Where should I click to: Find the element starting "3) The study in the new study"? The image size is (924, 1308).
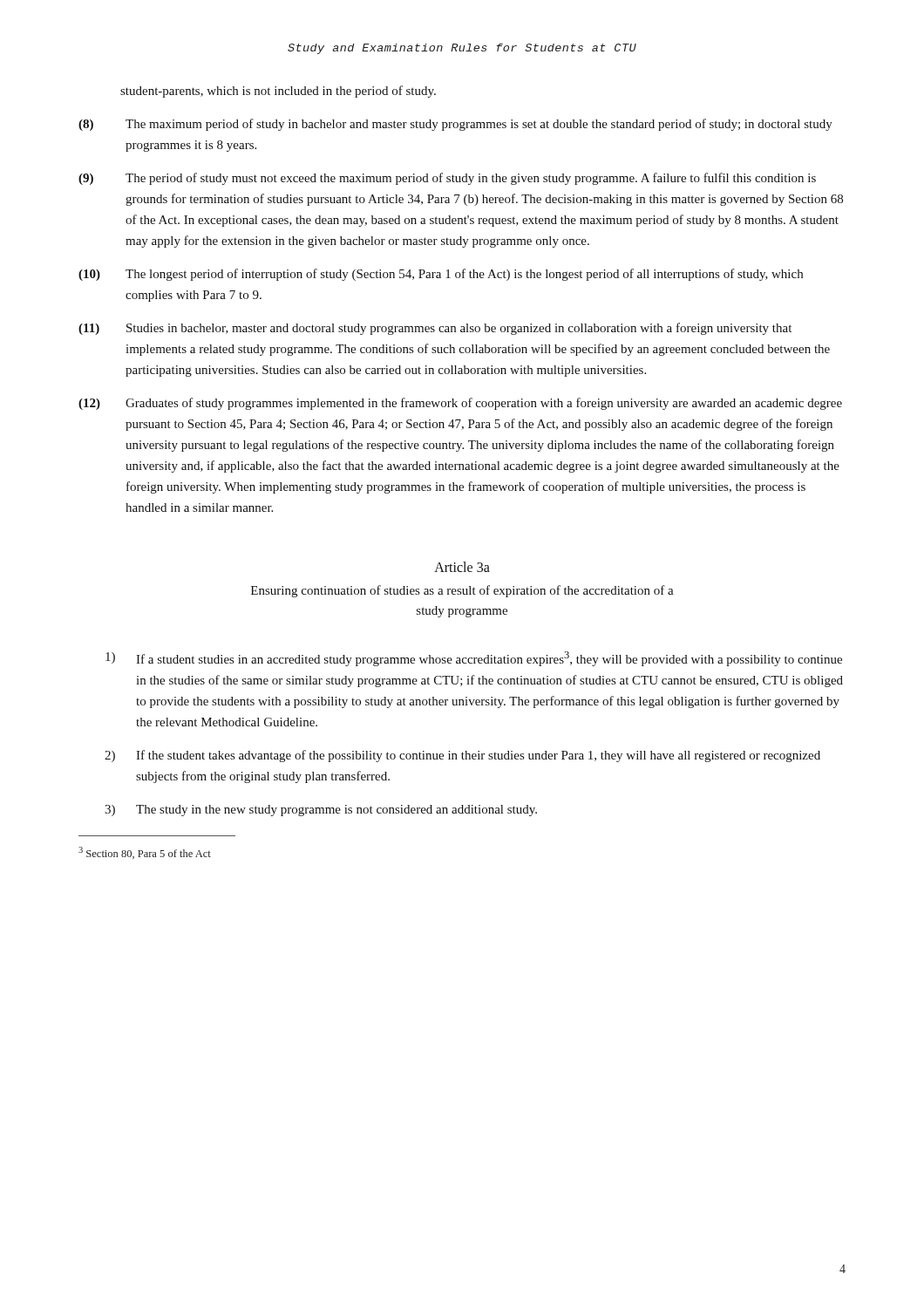pyautogui.click(x=475, y=809)
